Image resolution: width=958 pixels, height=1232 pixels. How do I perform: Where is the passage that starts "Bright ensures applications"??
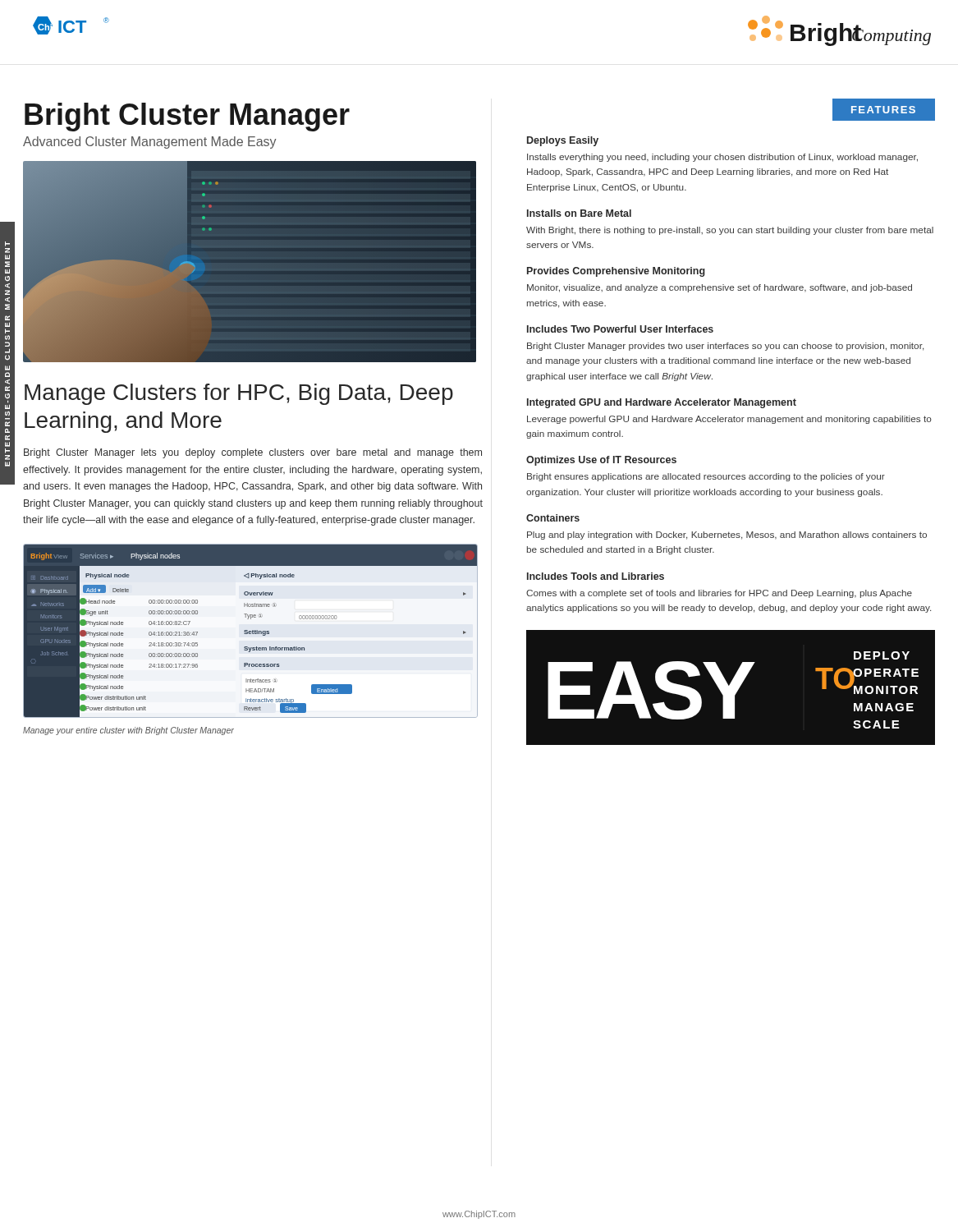pos(731,484)
